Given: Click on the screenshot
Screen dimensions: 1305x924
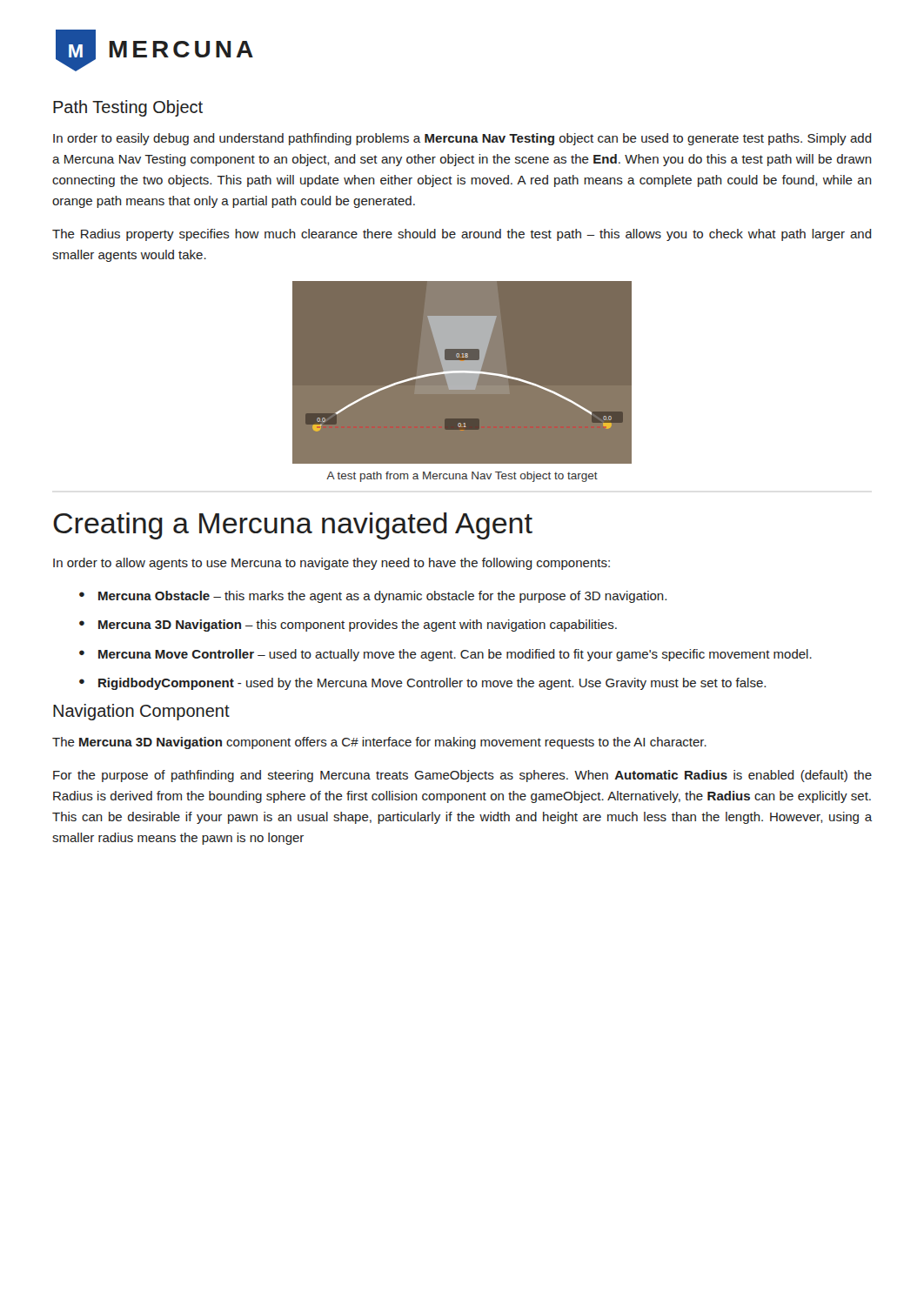Looking at the screenshot, I should click(x=462, y=372).
